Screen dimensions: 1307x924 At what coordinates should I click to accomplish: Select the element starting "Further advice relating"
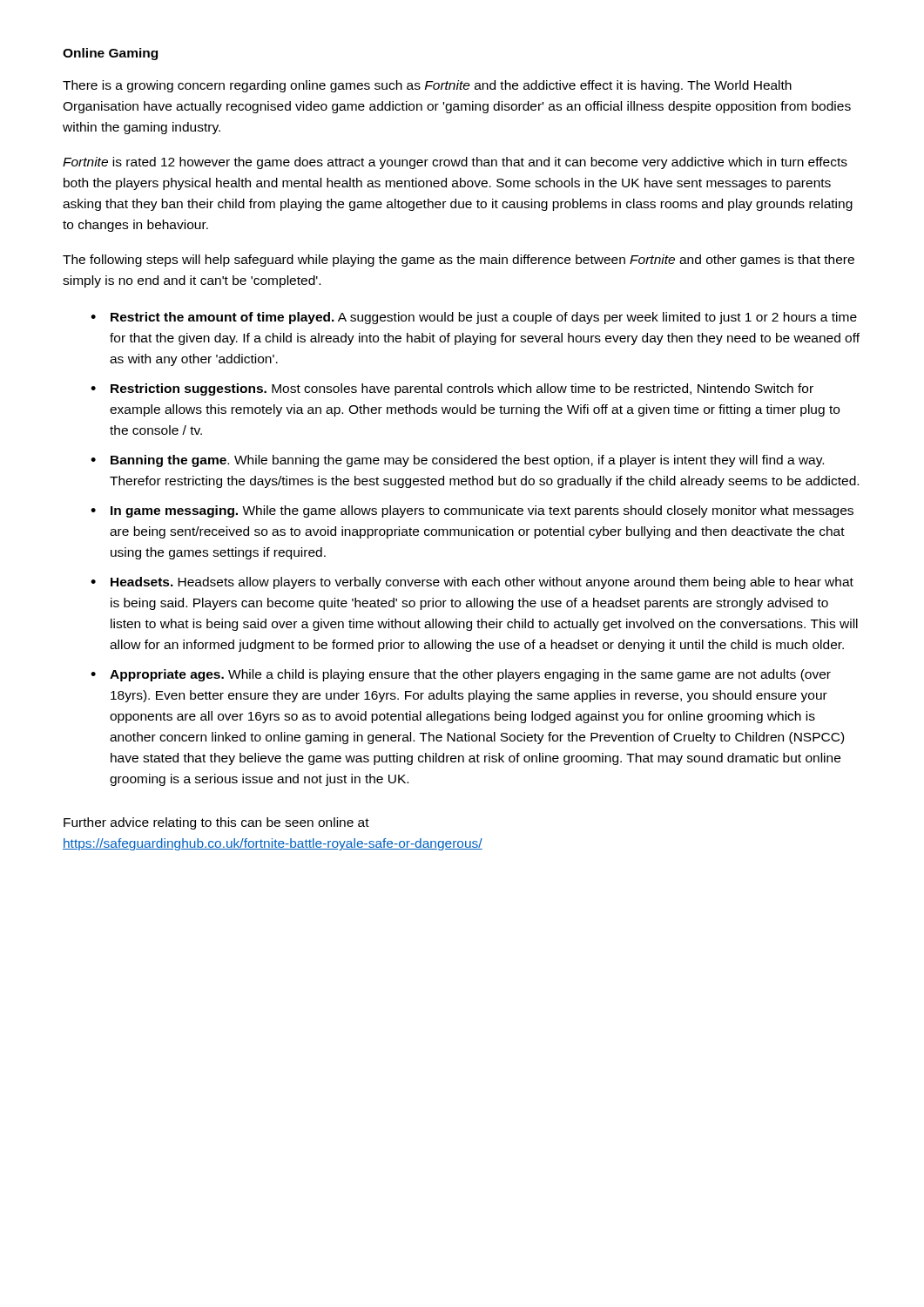pyautogui.click(x=272, y=833)
